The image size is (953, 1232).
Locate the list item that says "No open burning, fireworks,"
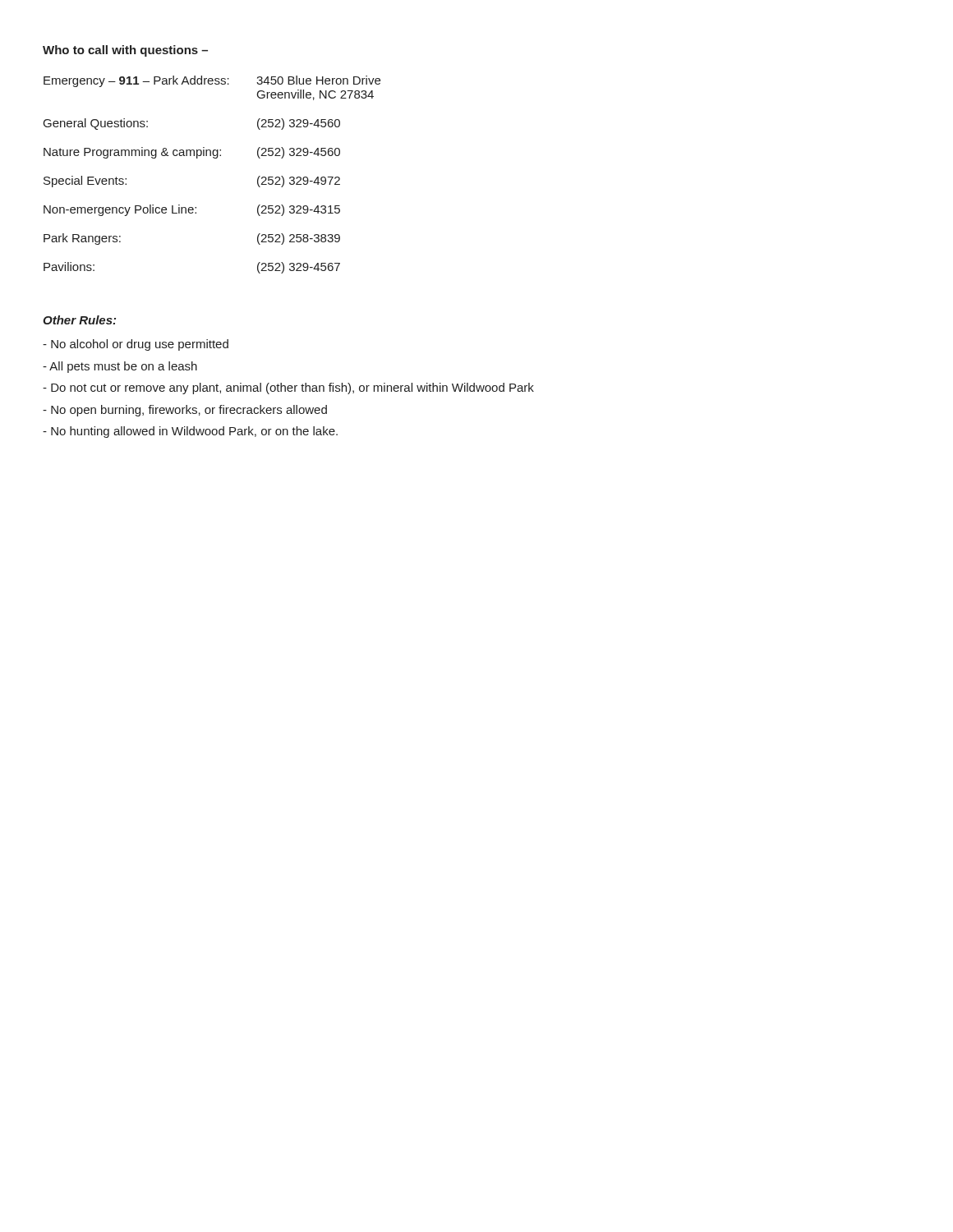tap(185, 409)
